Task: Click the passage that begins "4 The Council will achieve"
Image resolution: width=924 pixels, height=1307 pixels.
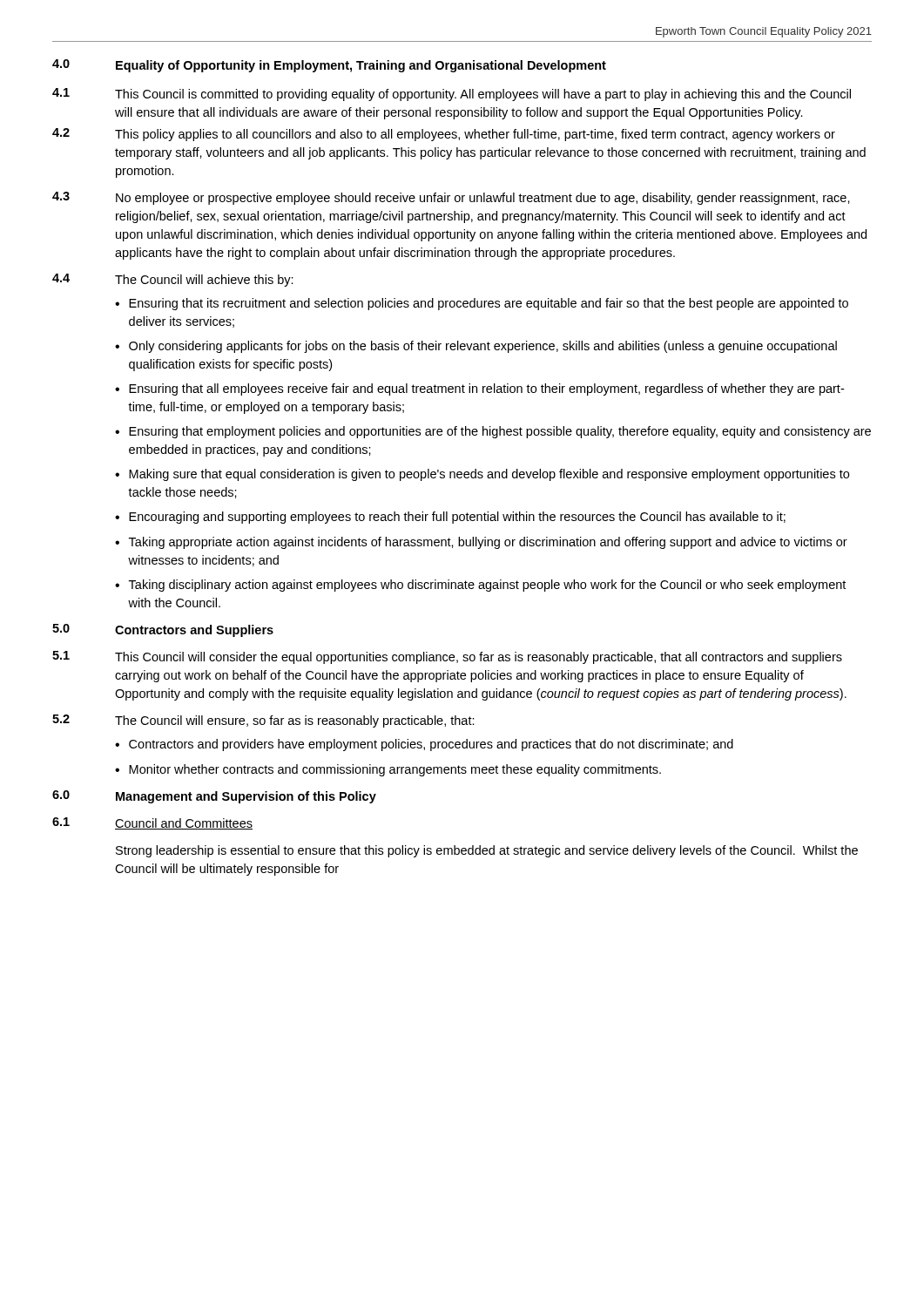Action: point(173,280)
